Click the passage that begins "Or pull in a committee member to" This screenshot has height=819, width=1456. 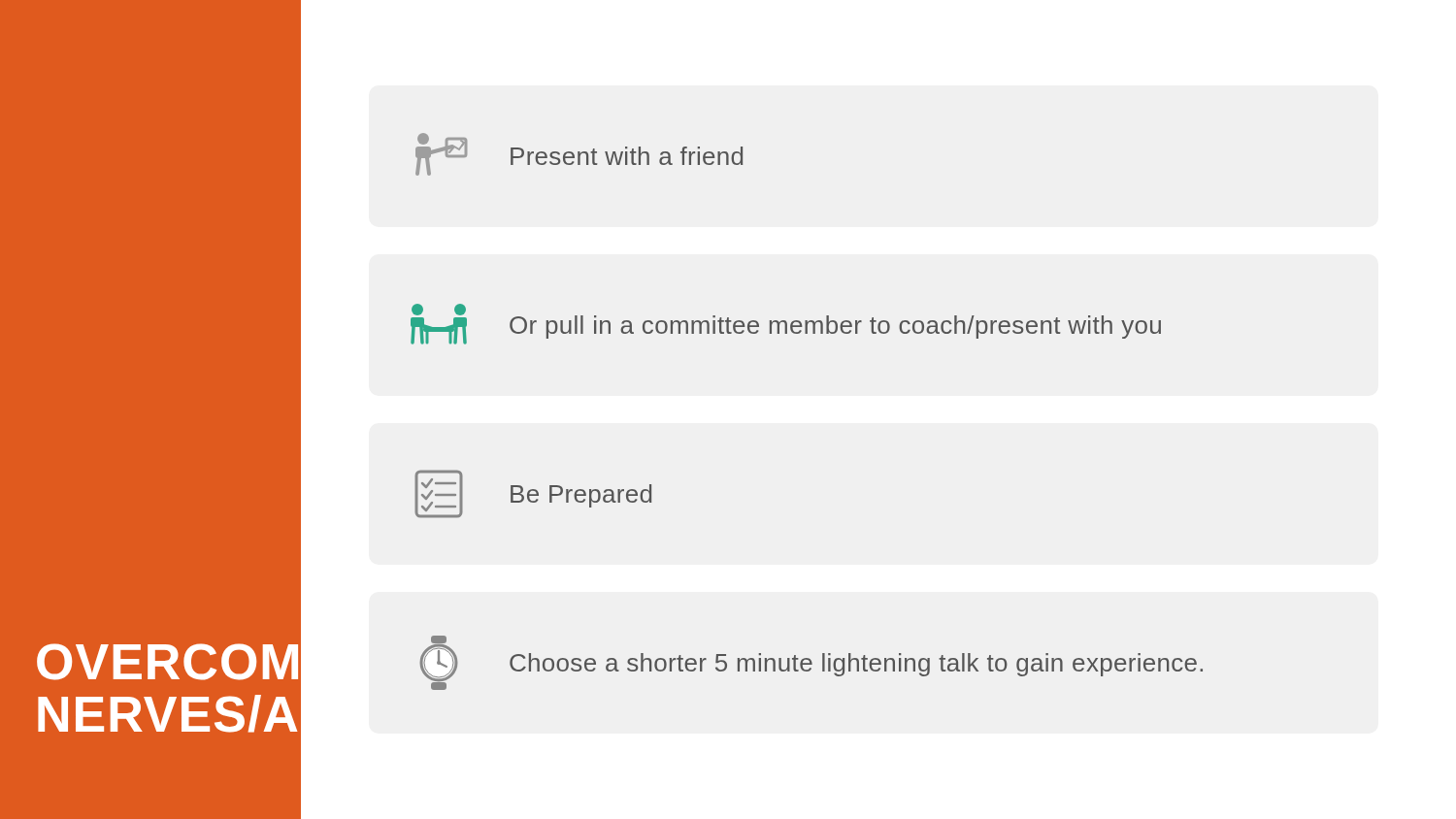pos(783,325)
